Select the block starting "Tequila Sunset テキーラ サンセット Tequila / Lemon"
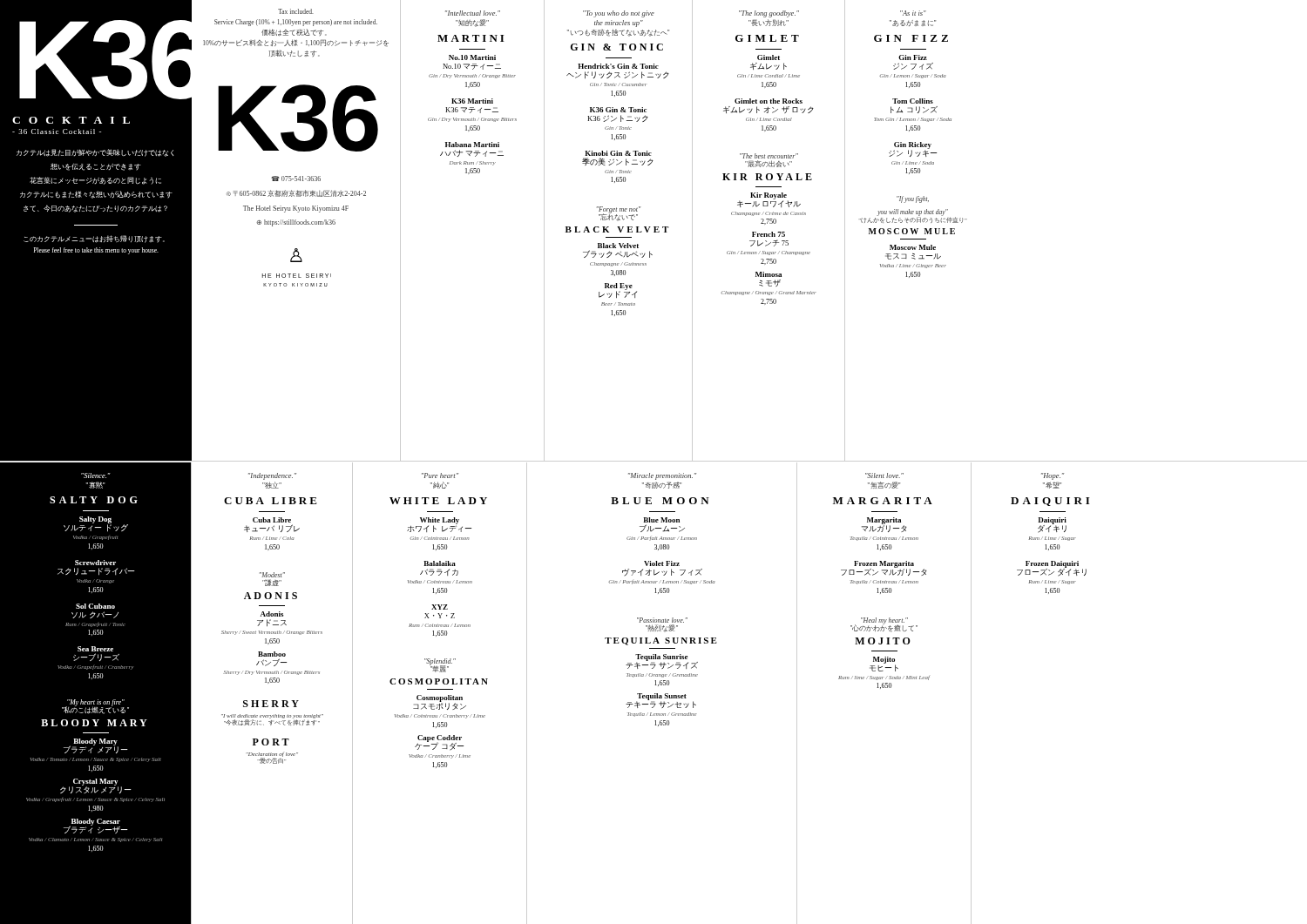Screen dimensions: 924x1307 (x=662, y=710)
